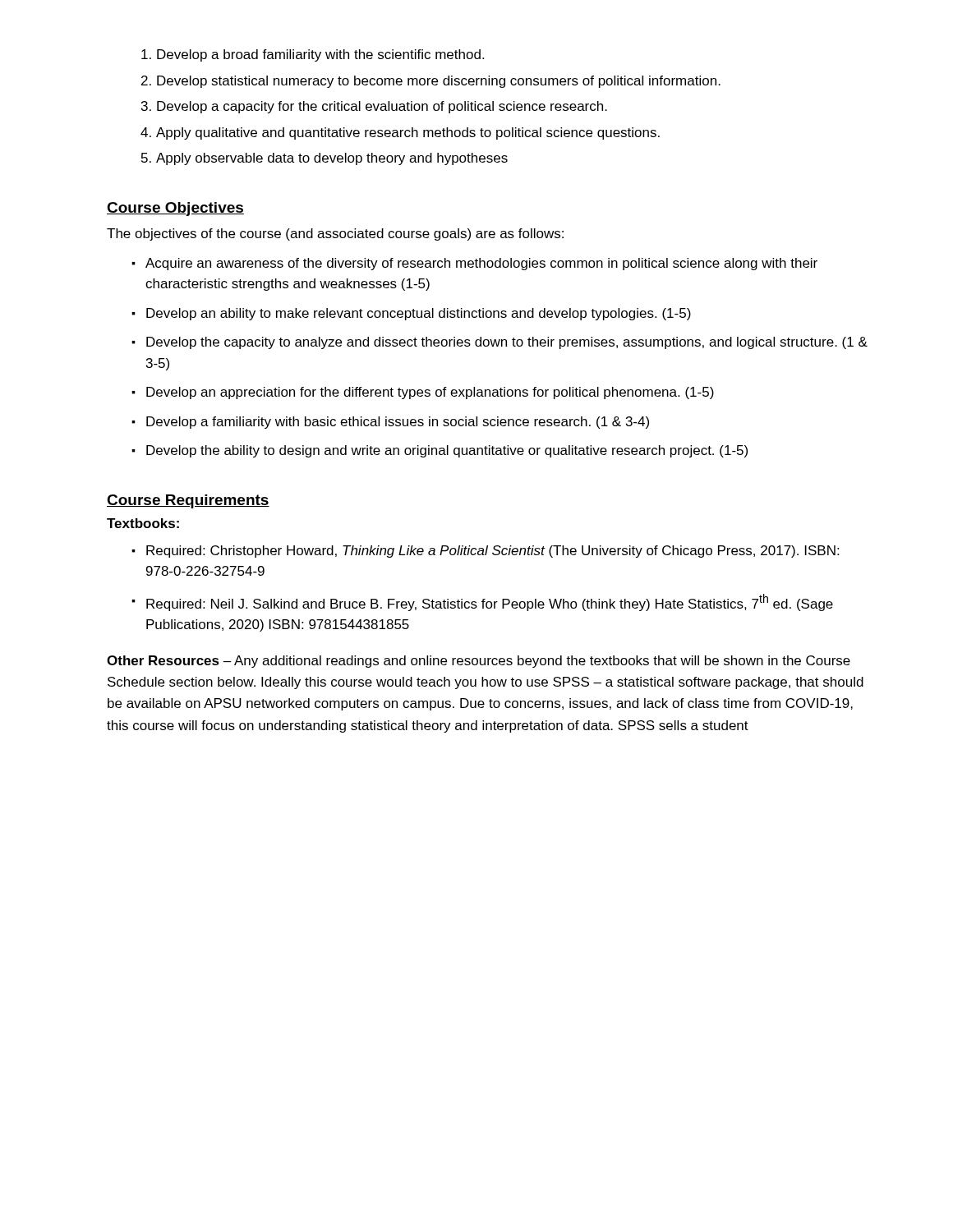Viewport: 953px width, 1232px height.
Task: Click on the list item that reads "Apply qualitative and quantitative research methods to political"
Action: (513, 132)
